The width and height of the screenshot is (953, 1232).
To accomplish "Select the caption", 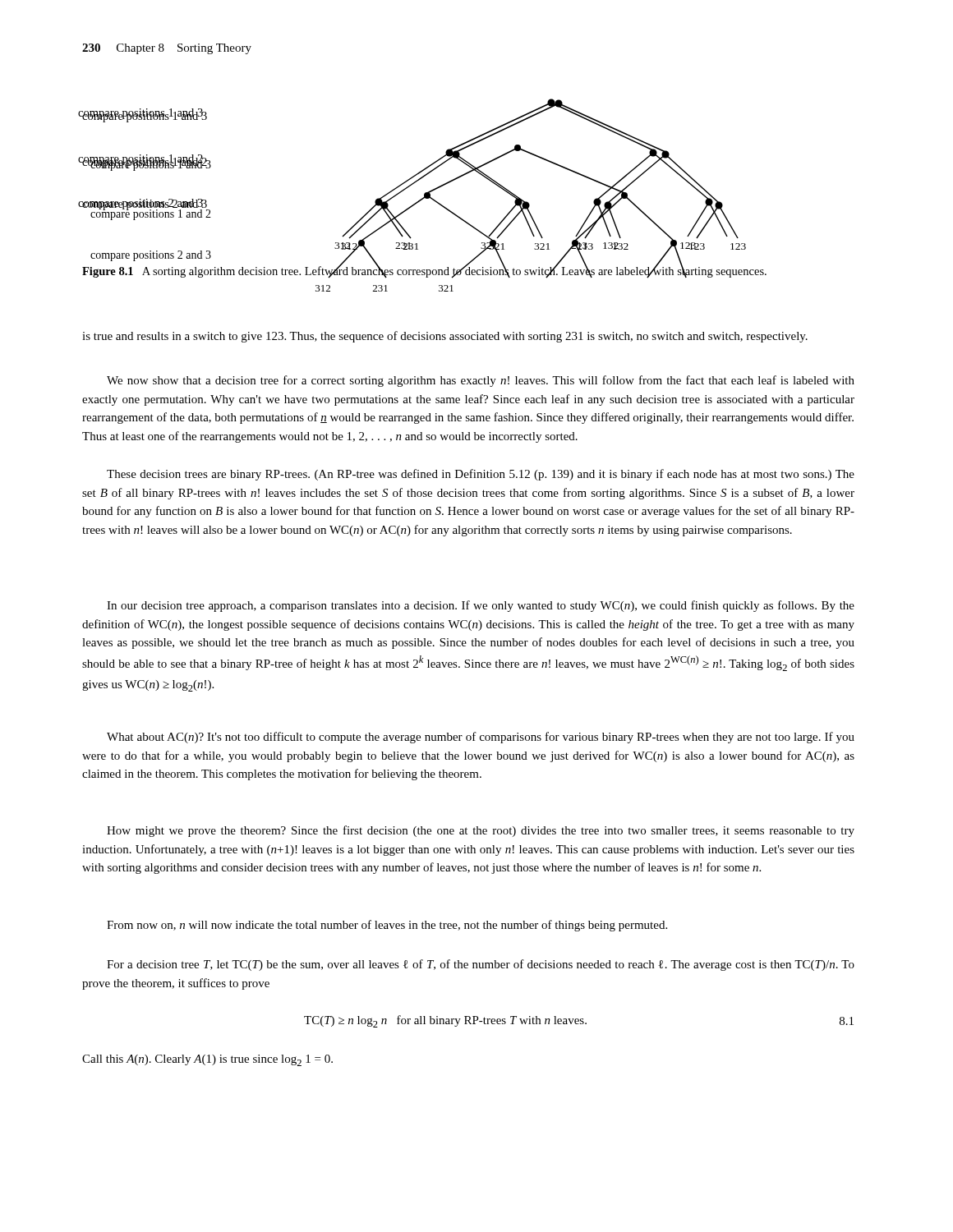I will [425, 271].
